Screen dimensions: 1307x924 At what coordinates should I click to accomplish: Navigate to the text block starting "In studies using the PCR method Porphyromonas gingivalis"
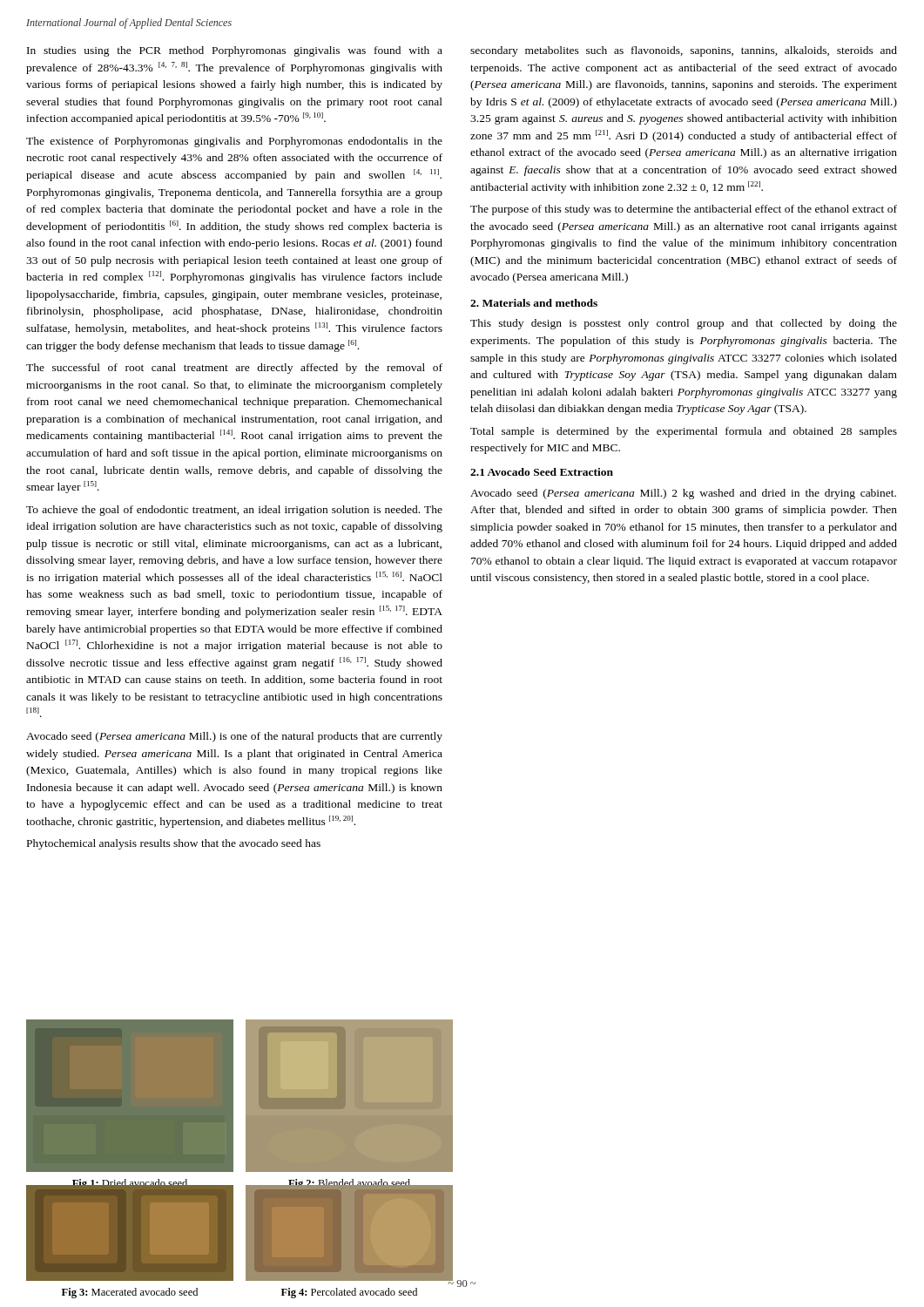click(x=234, y=84)
